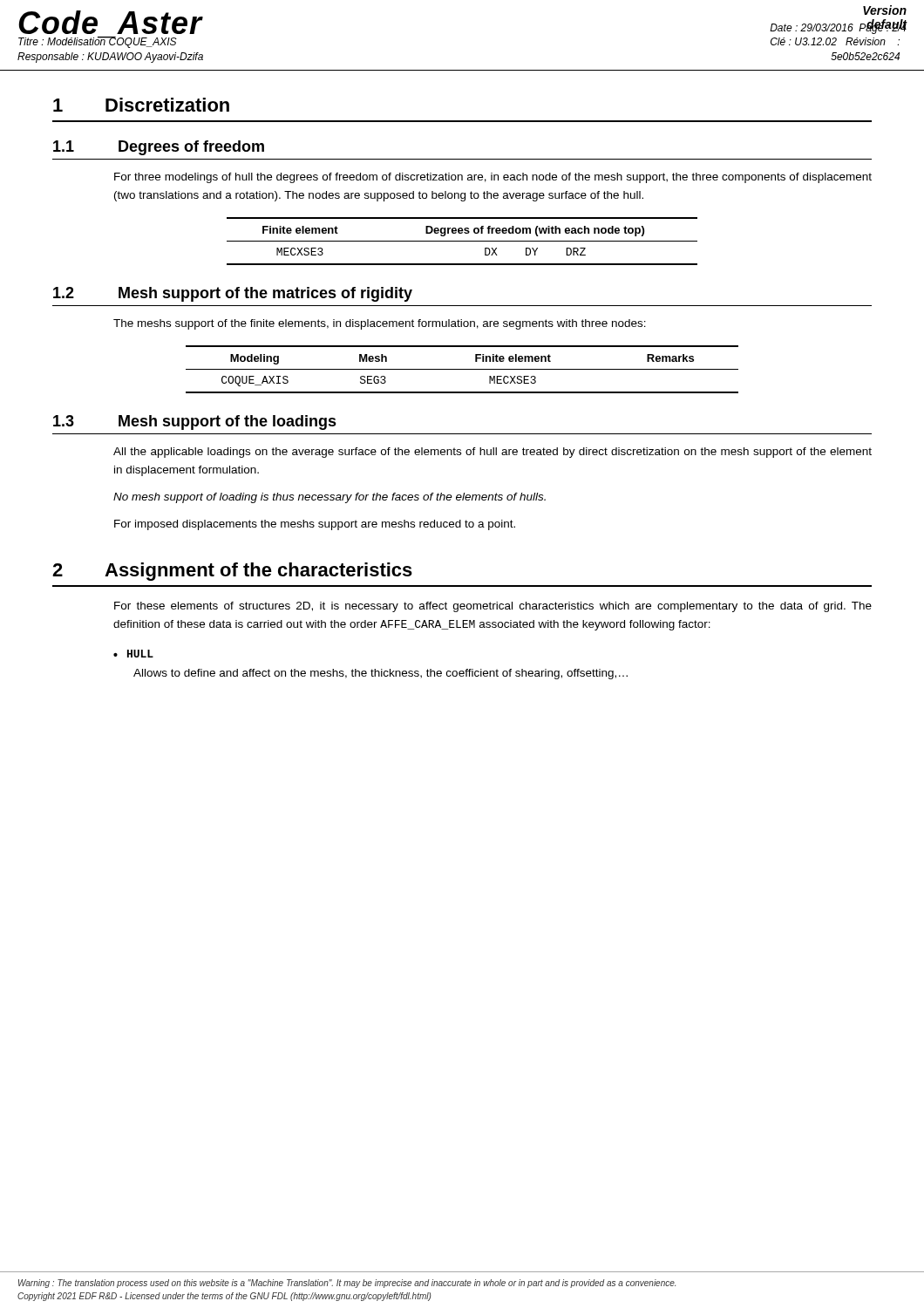Find the region starting "1.3 Mesh support of the"

click(194, 421)
